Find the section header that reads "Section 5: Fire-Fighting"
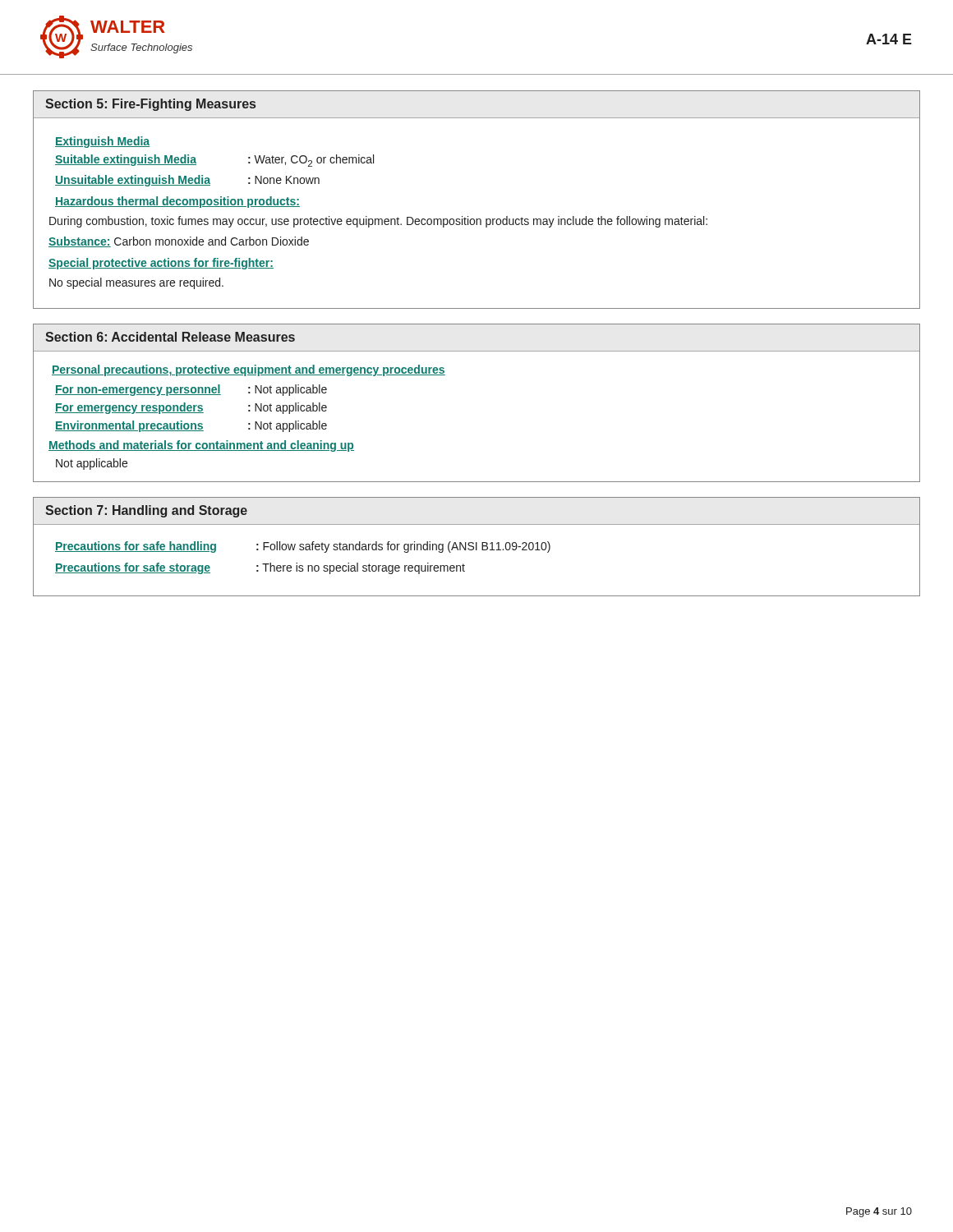 [x=151, y=104]
